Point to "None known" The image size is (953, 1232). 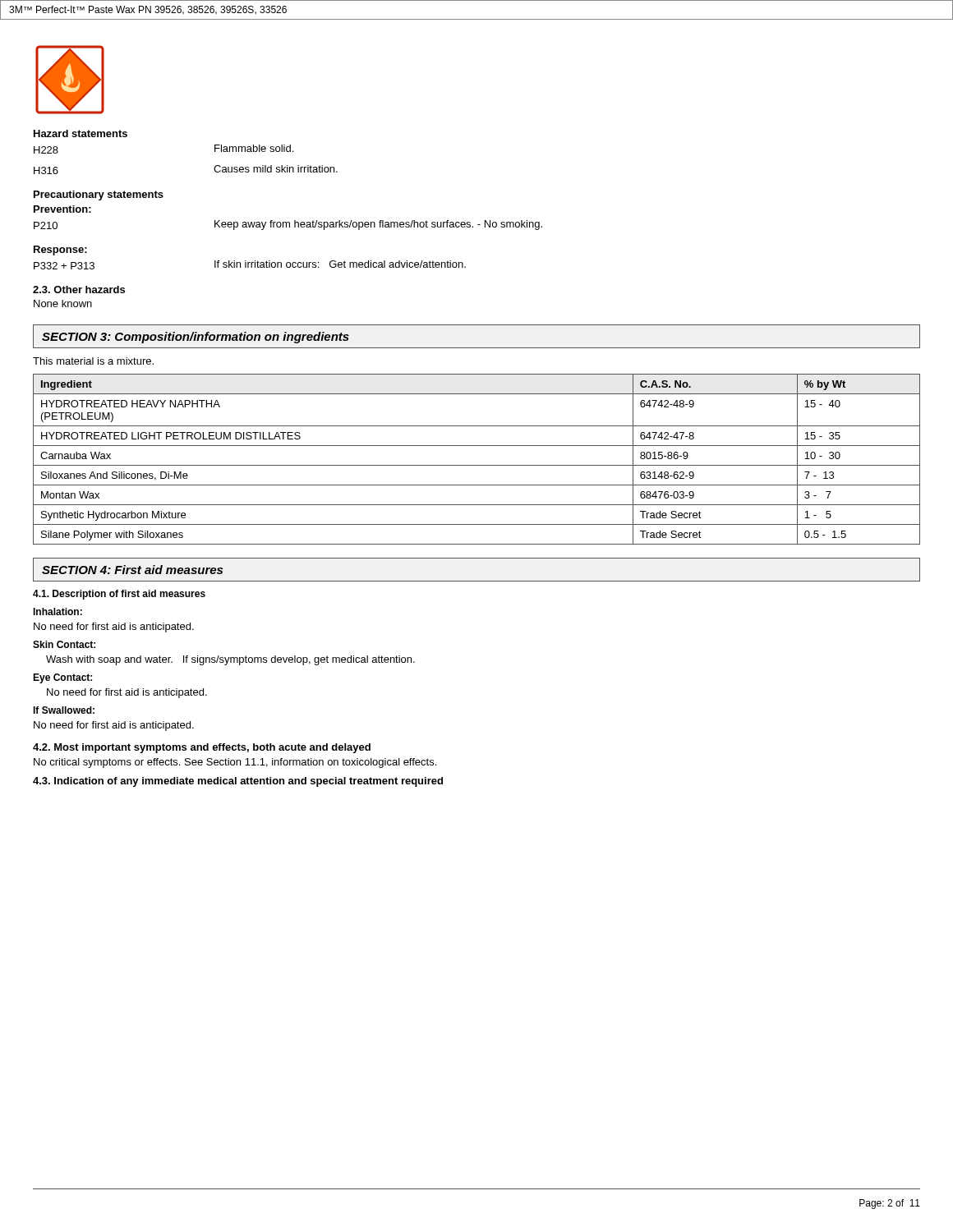click(x=63, y=303)
